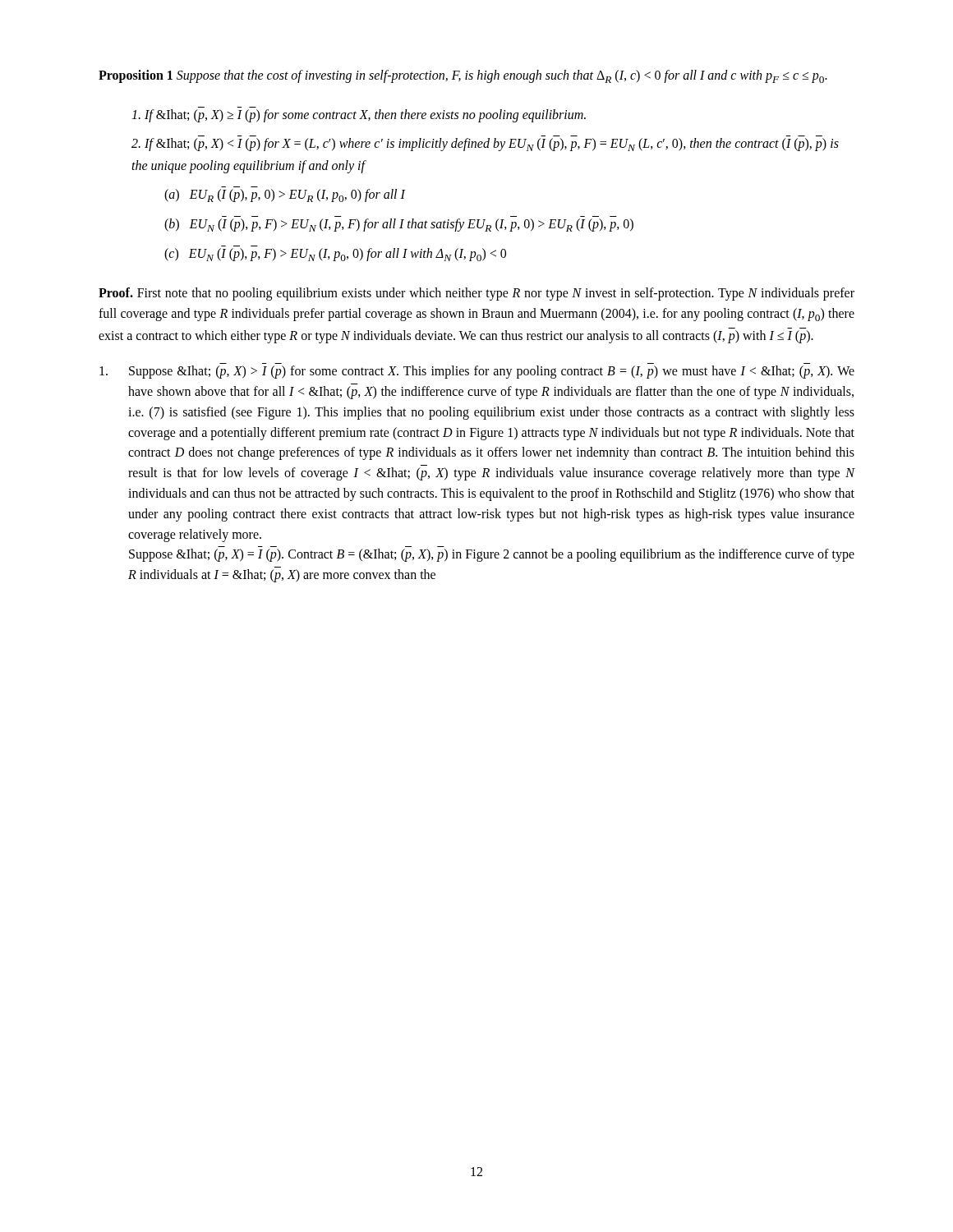
Task: Select the list item that reads "Suppose &Ihat; (p, X) > I (p)"
Action: click(x=476, y=474)
